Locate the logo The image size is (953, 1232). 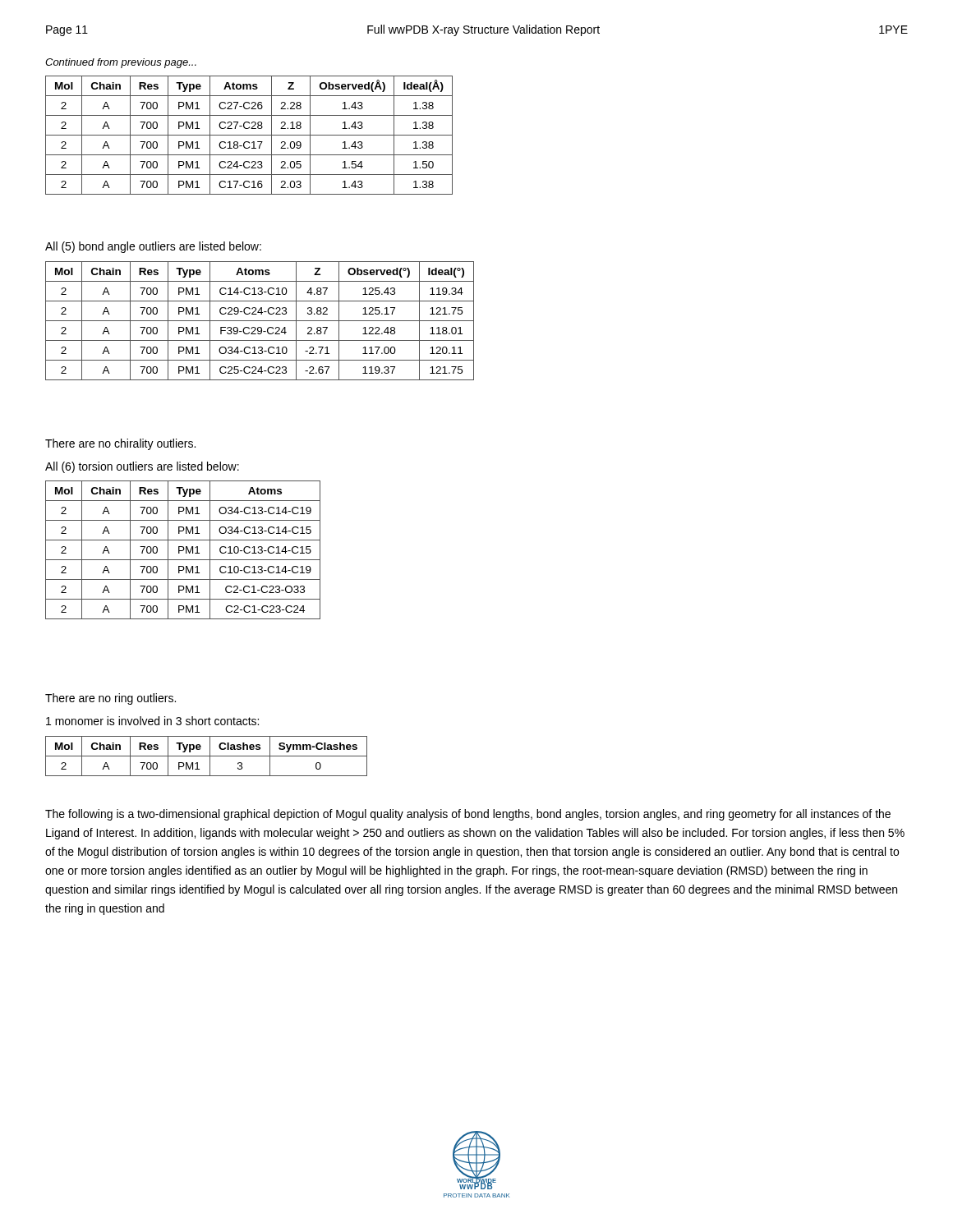(x=476, y=1164)
